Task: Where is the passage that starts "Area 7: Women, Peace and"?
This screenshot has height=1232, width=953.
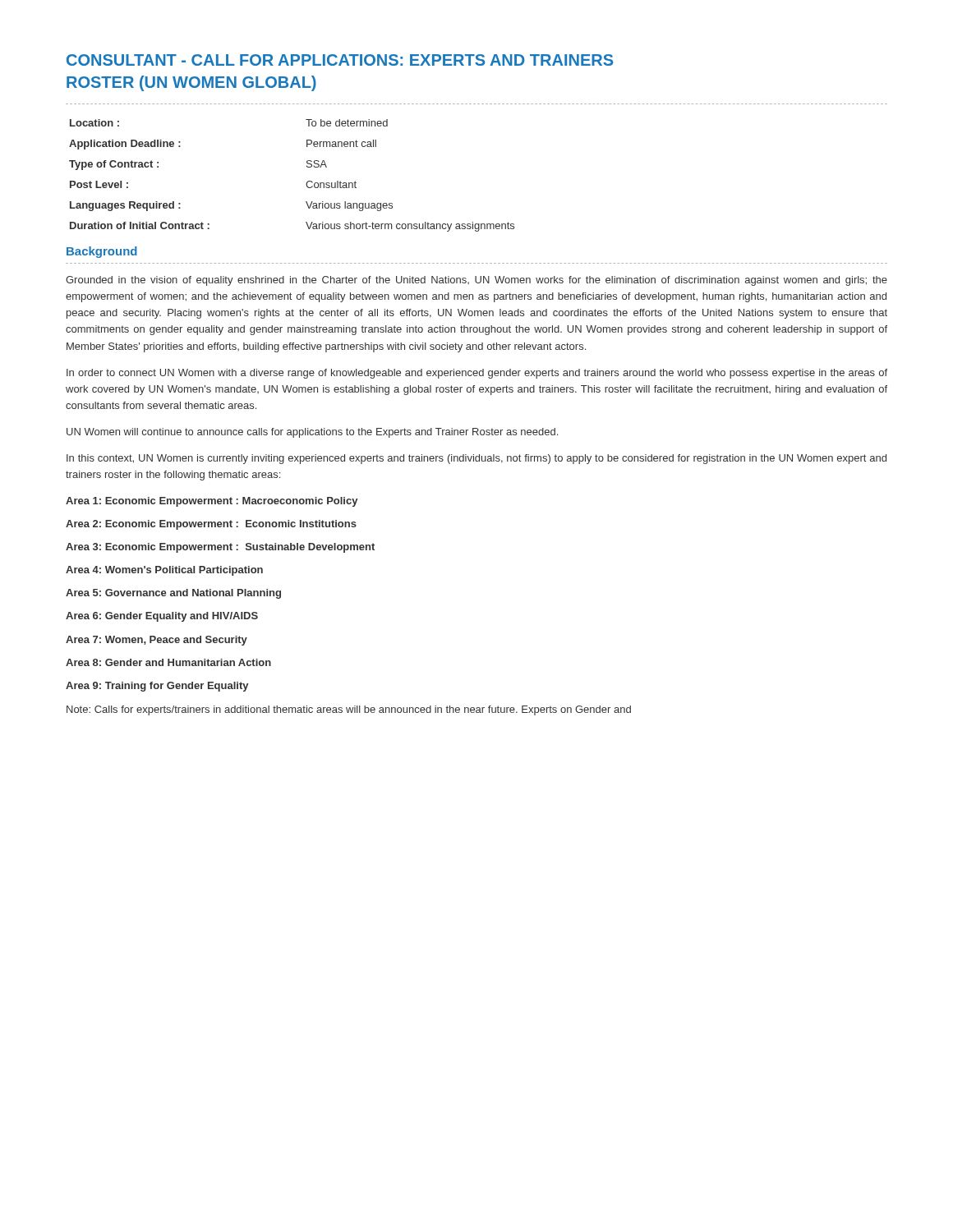Action: (156, 639)
